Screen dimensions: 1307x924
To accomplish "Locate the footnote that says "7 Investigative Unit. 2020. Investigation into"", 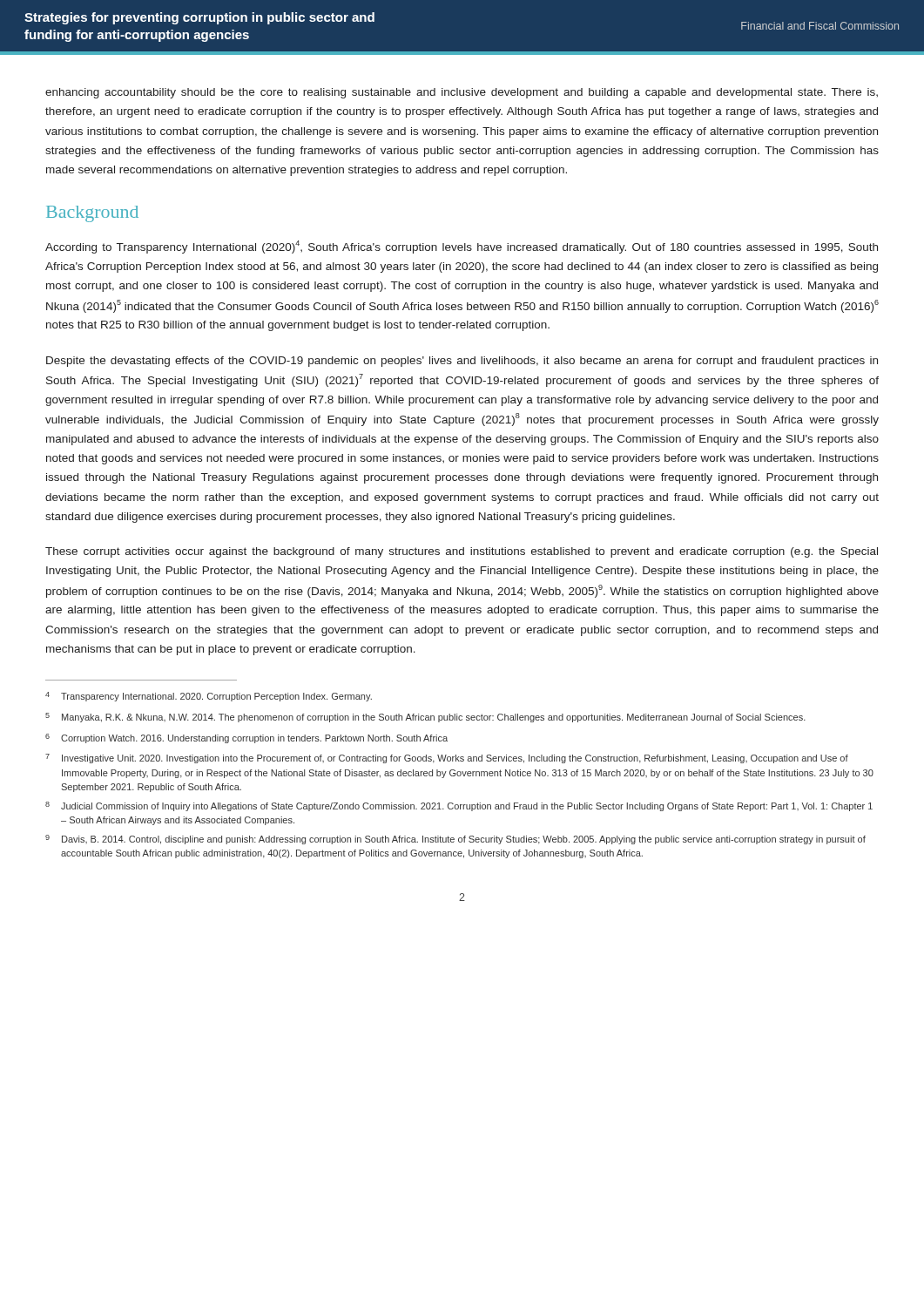I will (x=462, y=773).
